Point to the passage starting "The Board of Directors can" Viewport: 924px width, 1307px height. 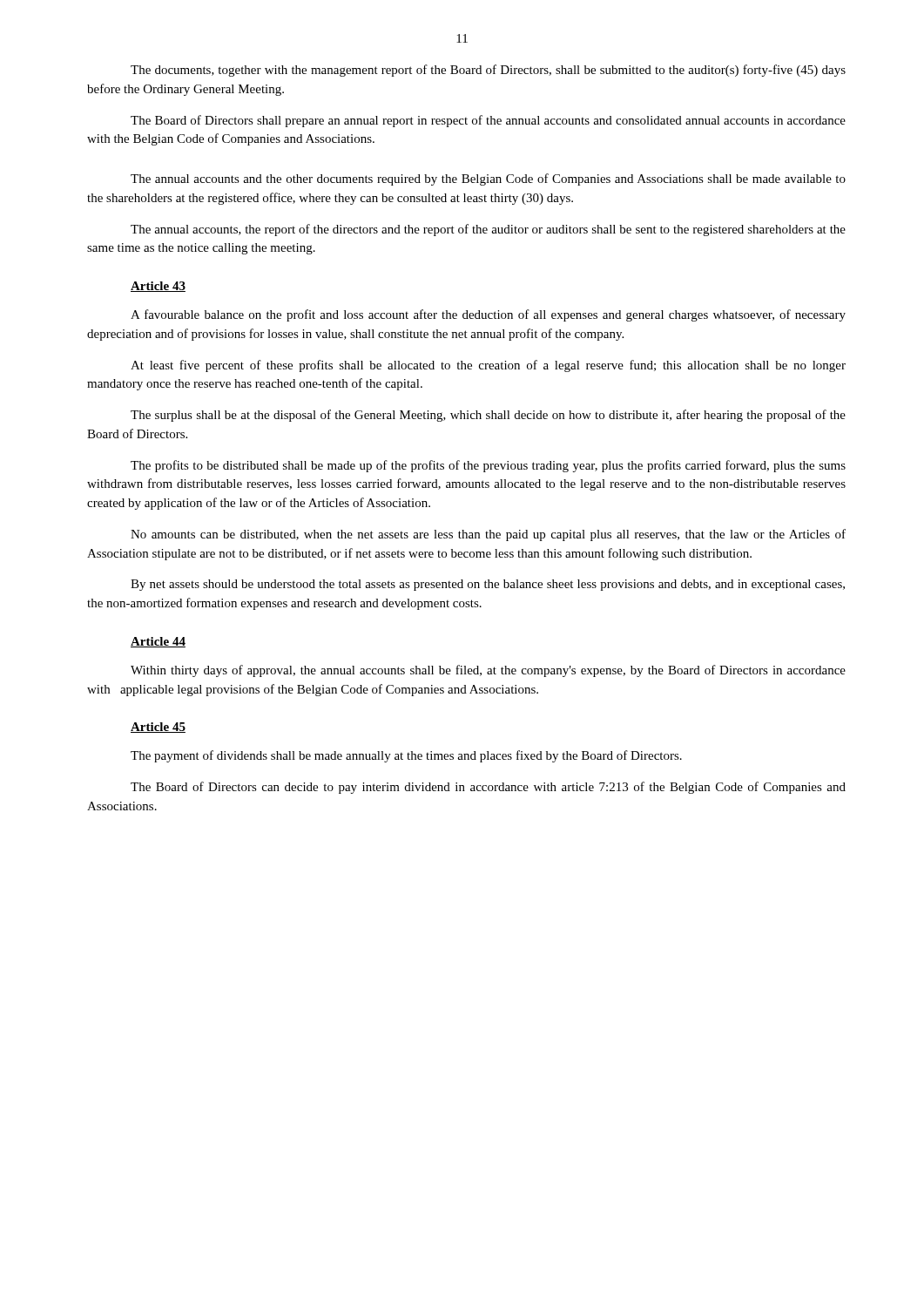pyautogui.click(x=466, y=796)
